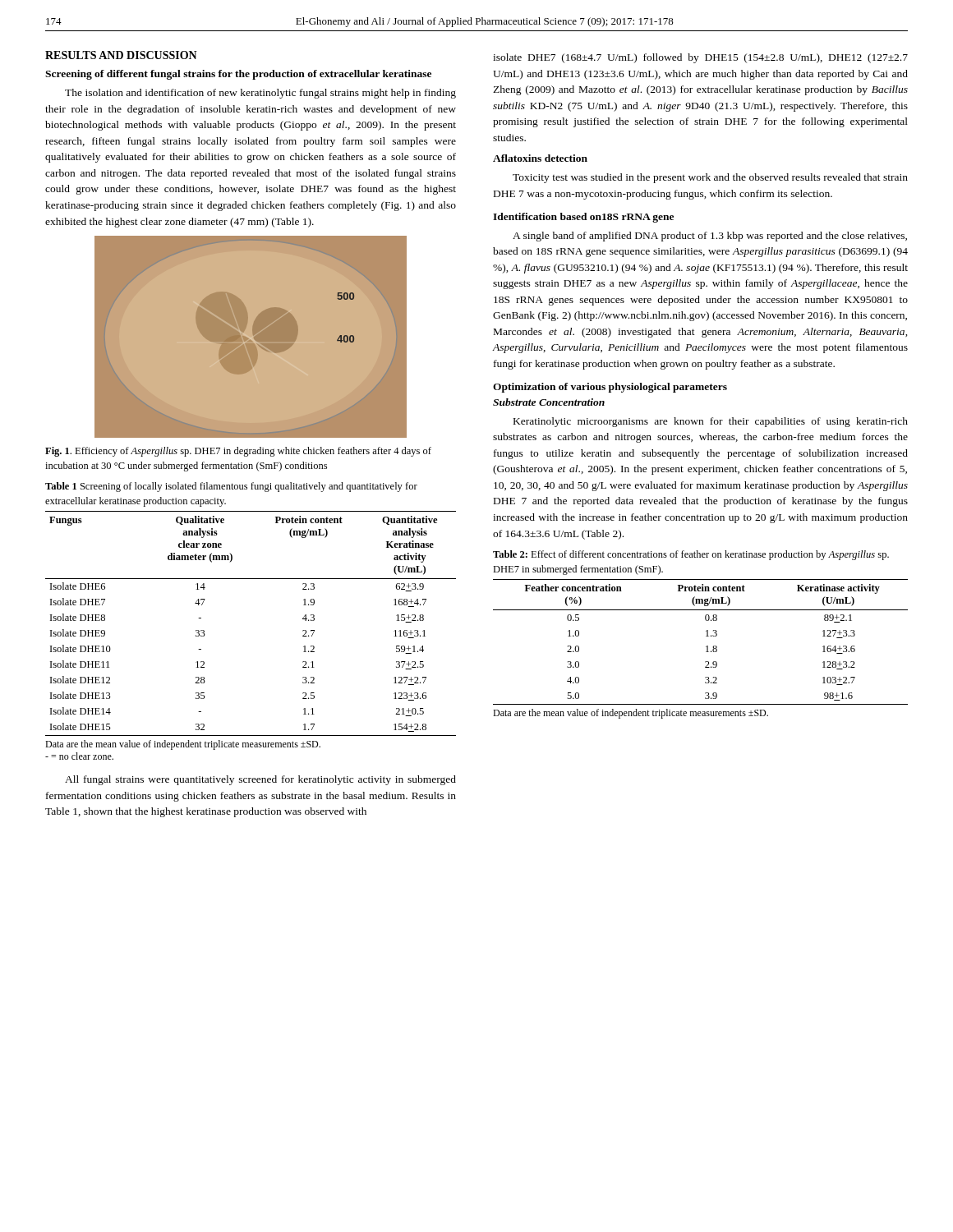This screenshot has height=1232, width=953.
Task: Locate the section header with the text "Substrate Concentration"
Action: tap(549, 402)
